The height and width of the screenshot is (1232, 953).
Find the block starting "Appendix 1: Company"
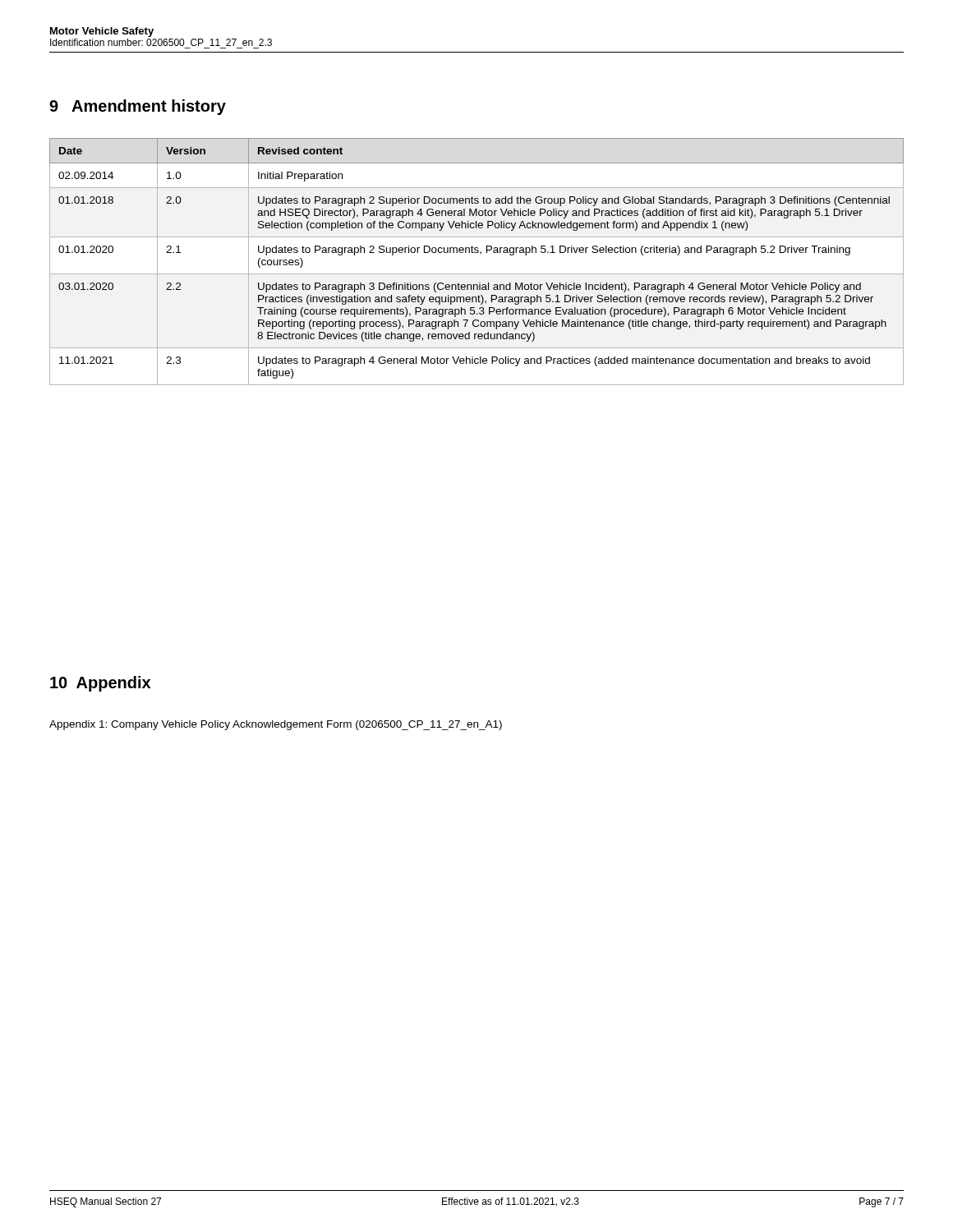coord(276,724)
